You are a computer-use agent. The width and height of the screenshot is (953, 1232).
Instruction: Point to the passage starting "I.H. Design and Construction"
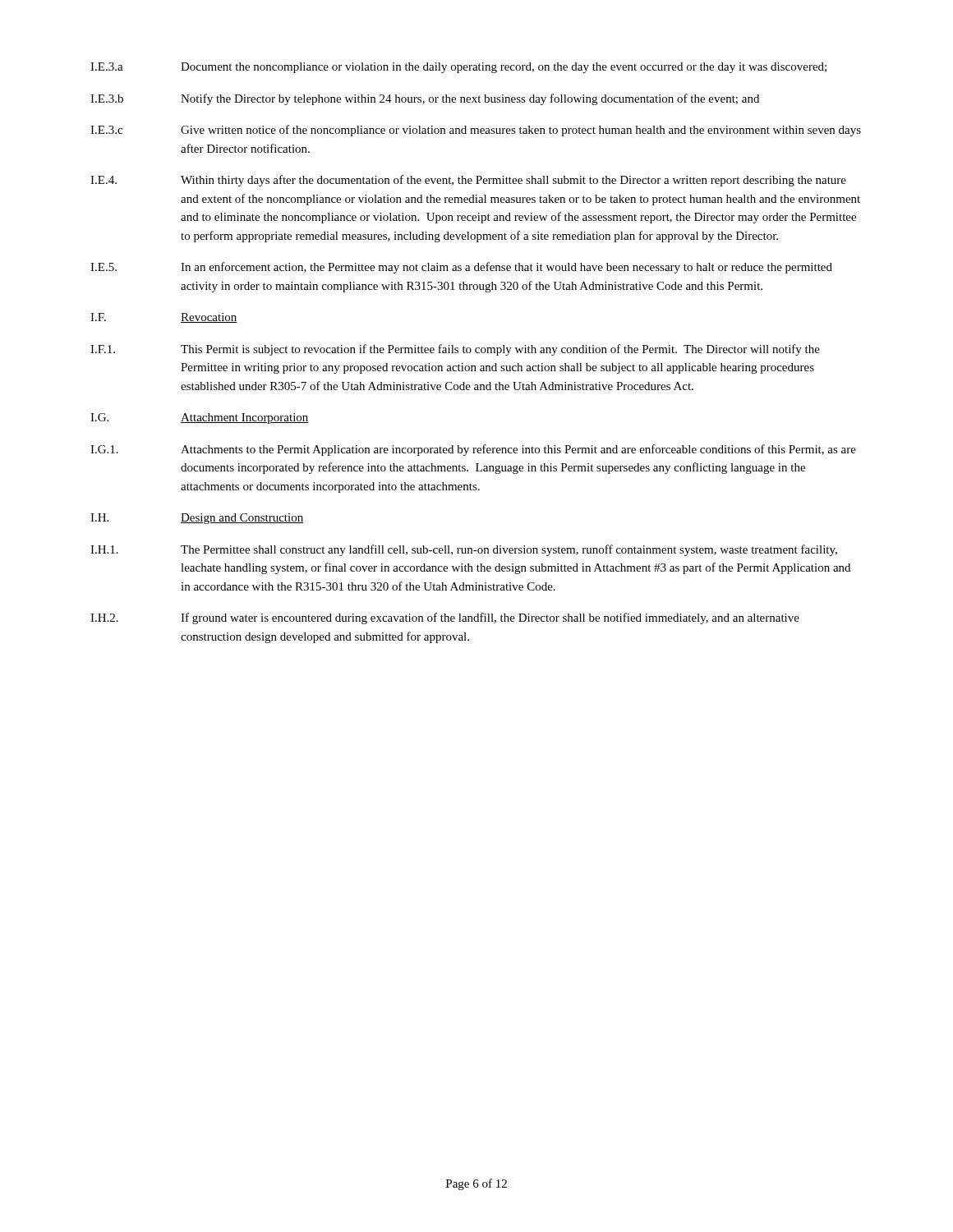(x=197, y=519)
